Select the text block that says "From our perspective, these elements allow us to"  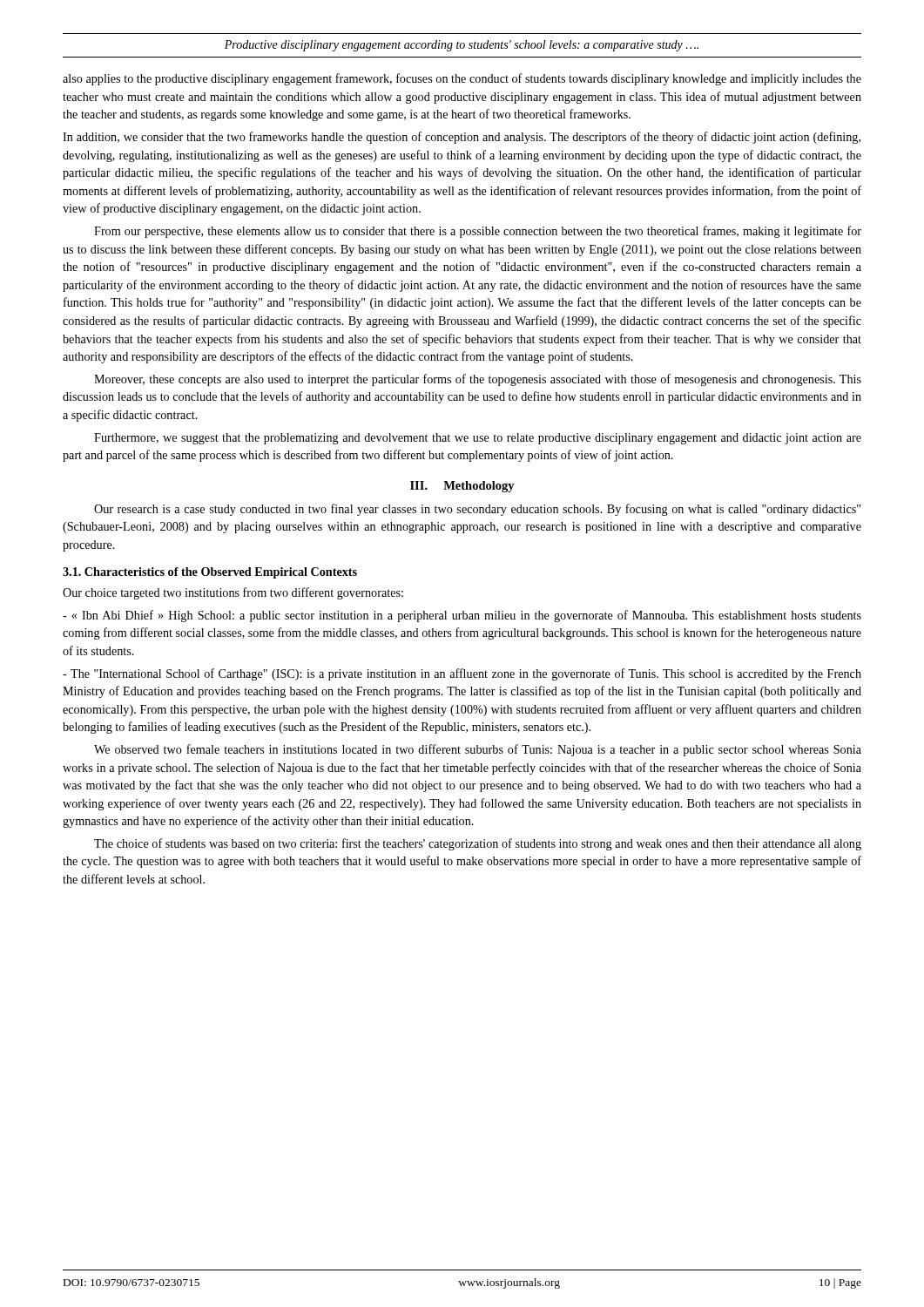click(462, 294)
